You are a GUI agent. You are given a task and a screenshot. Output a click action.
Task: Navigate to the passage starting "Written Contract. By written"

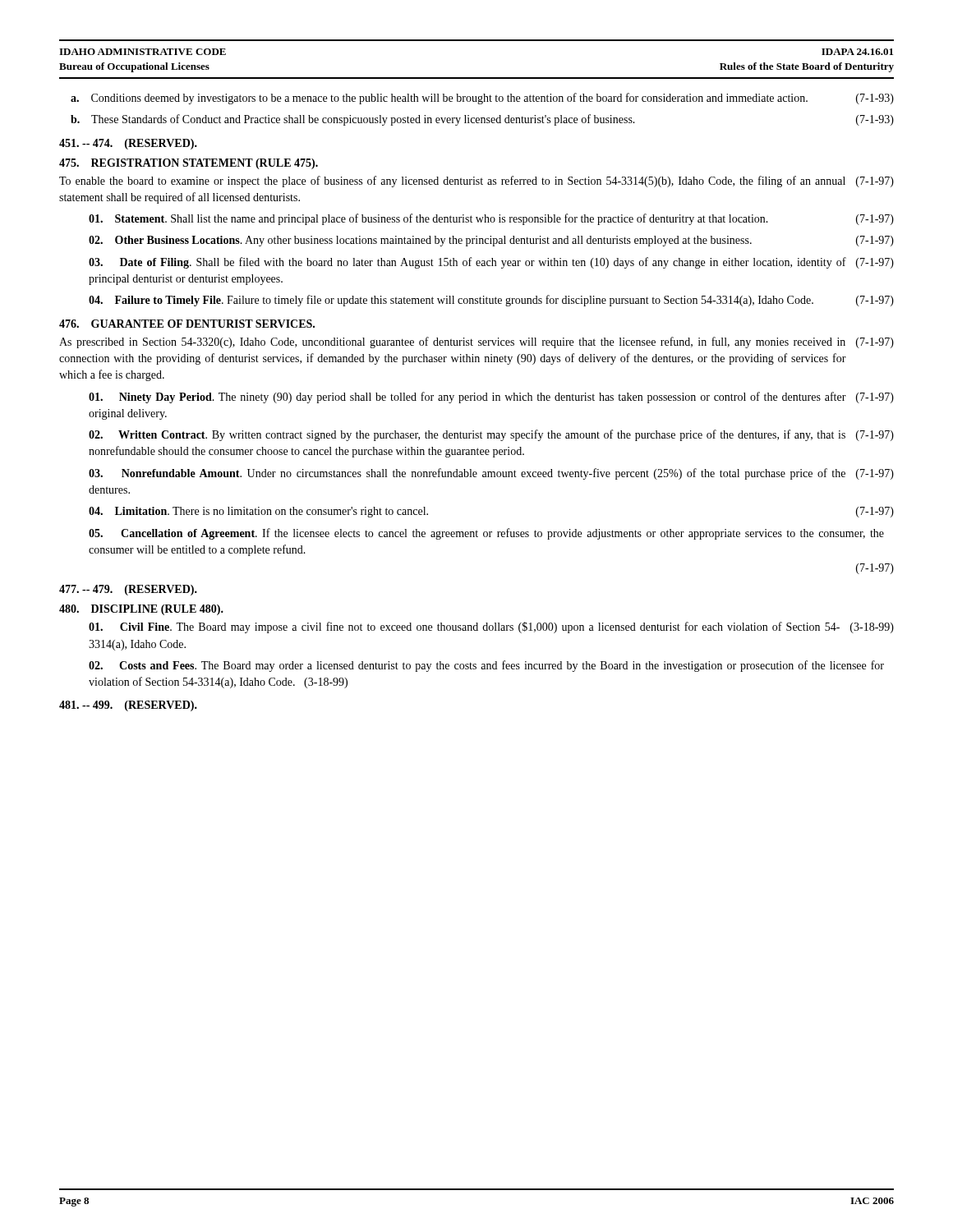pyautogui.click(x=491, y=444)
